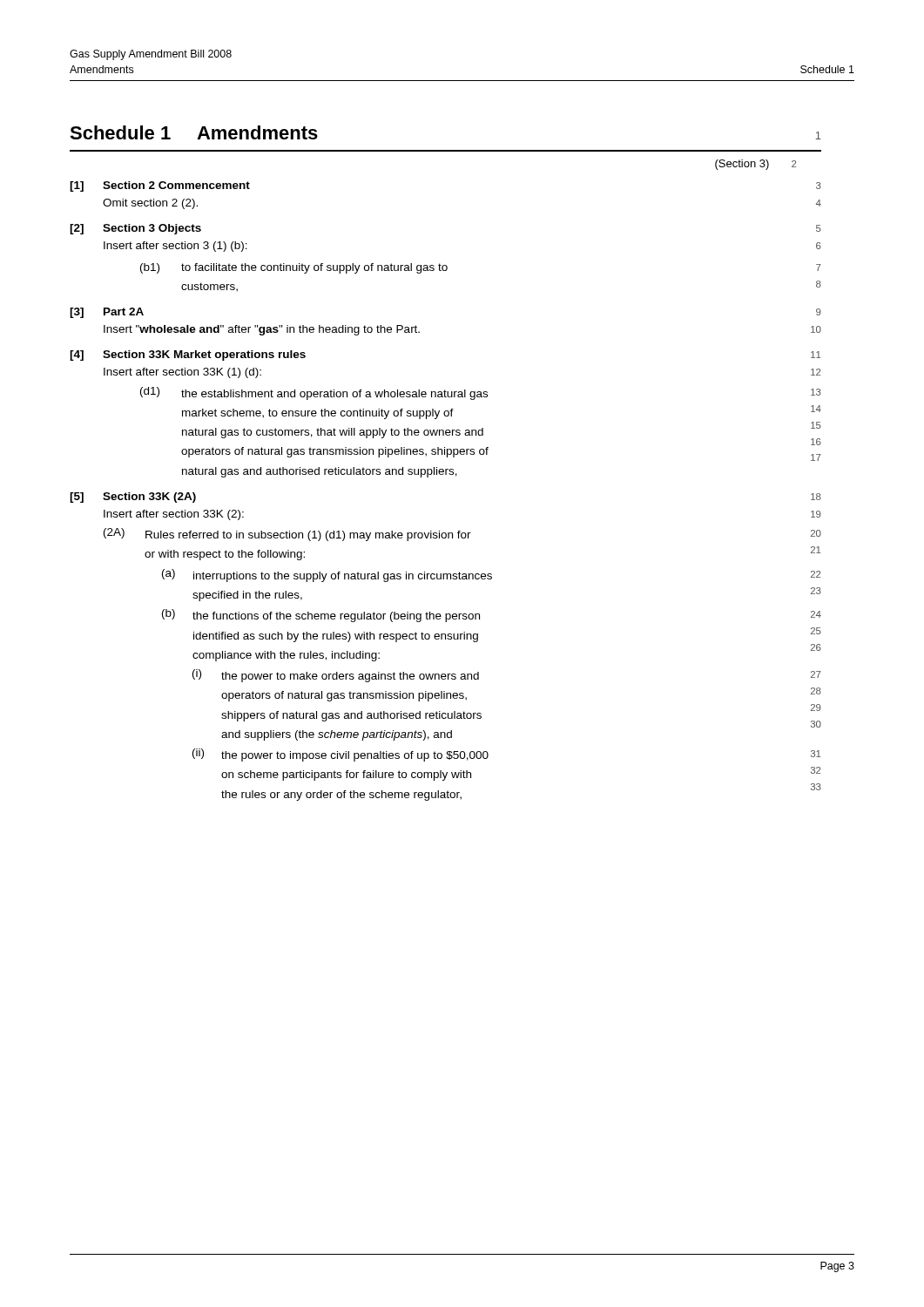
Task: Click on the list item that says "(d1) the establishment"
Action: [480, 432]
